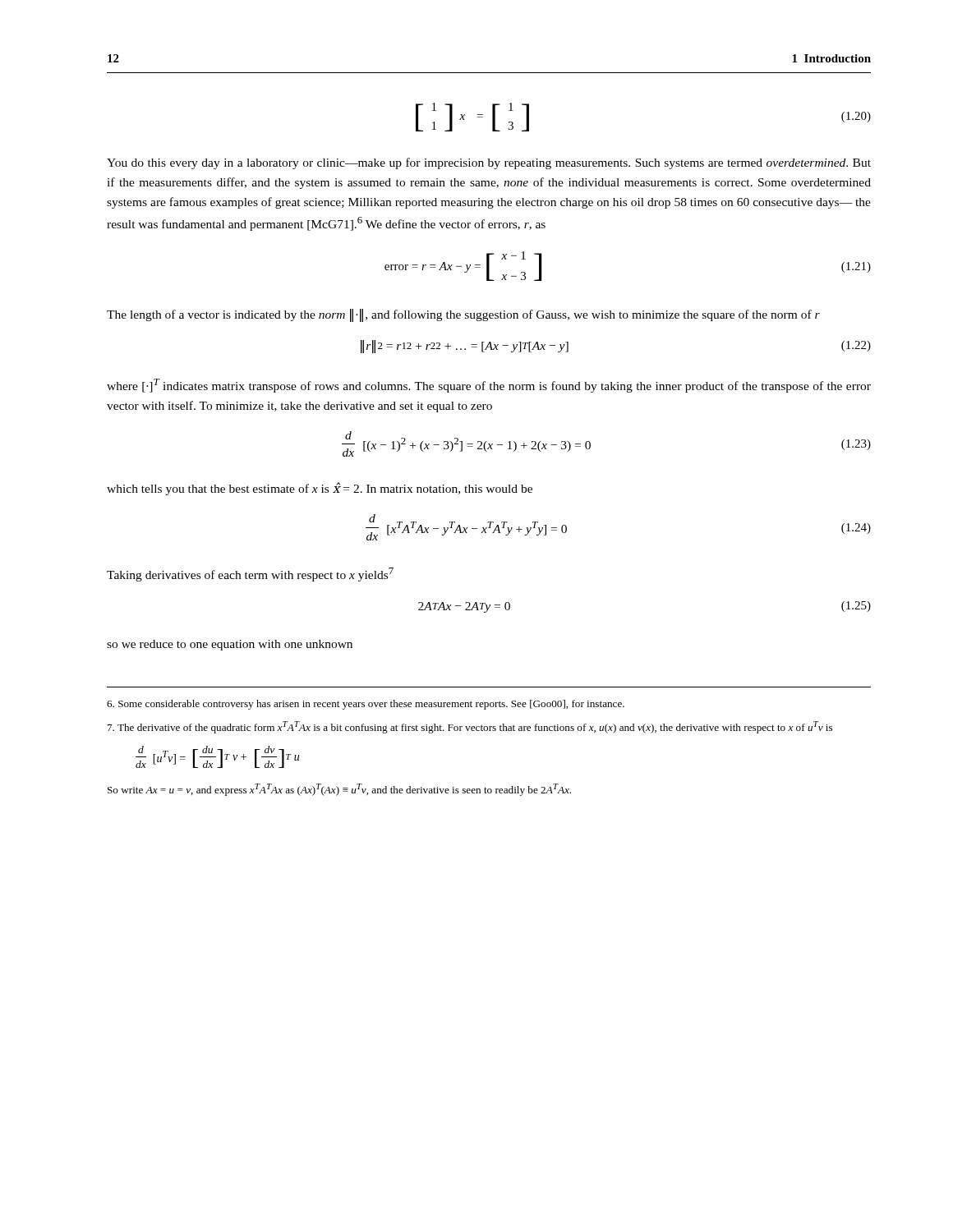Select the text block that reads "where [·]T indicates matrix transpose of"

[489, 394]
